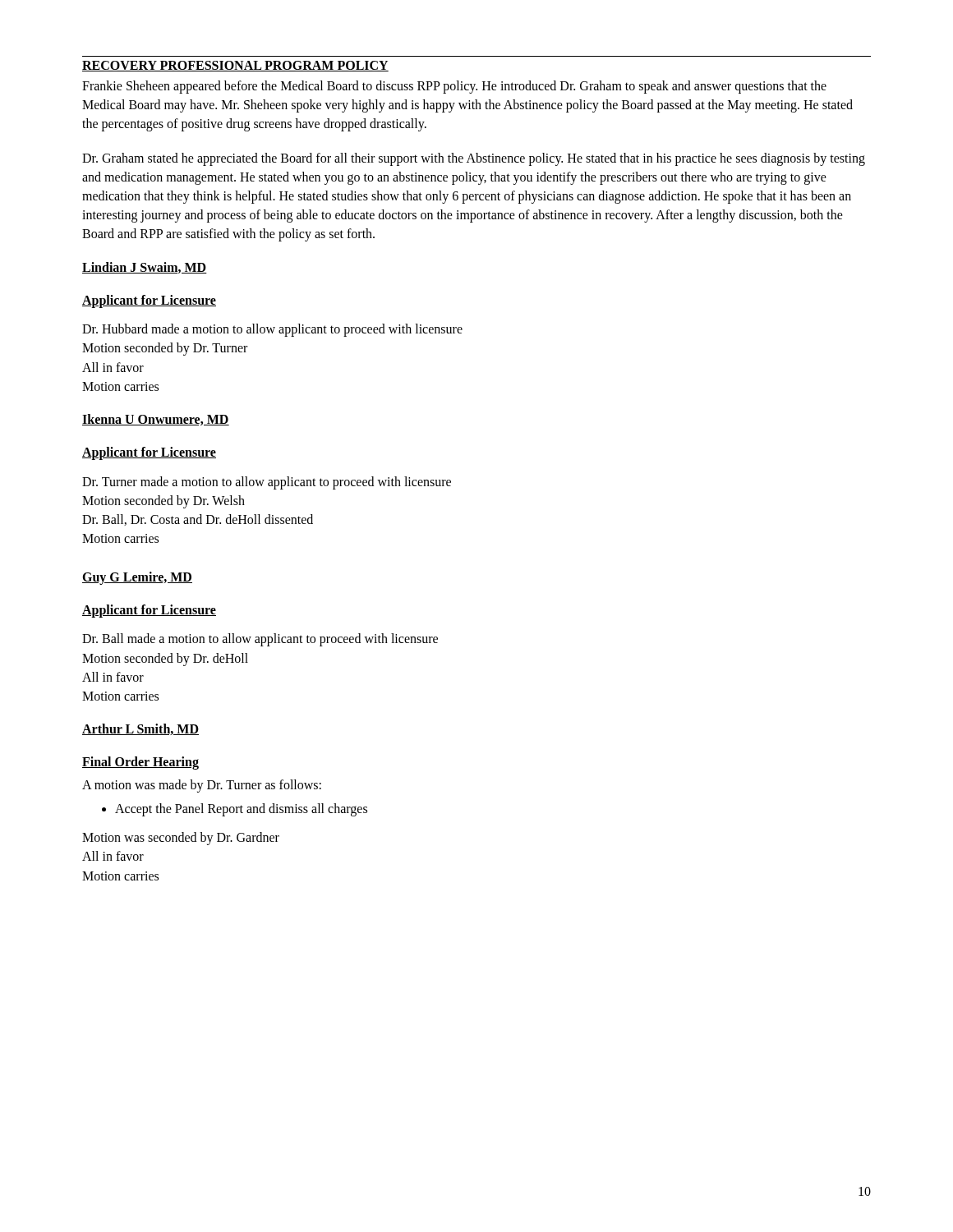Click the passage that begins "Dr. Hubbard made a motion to allow"
The height and width of the screenshot is (1232, 953).
272,330
